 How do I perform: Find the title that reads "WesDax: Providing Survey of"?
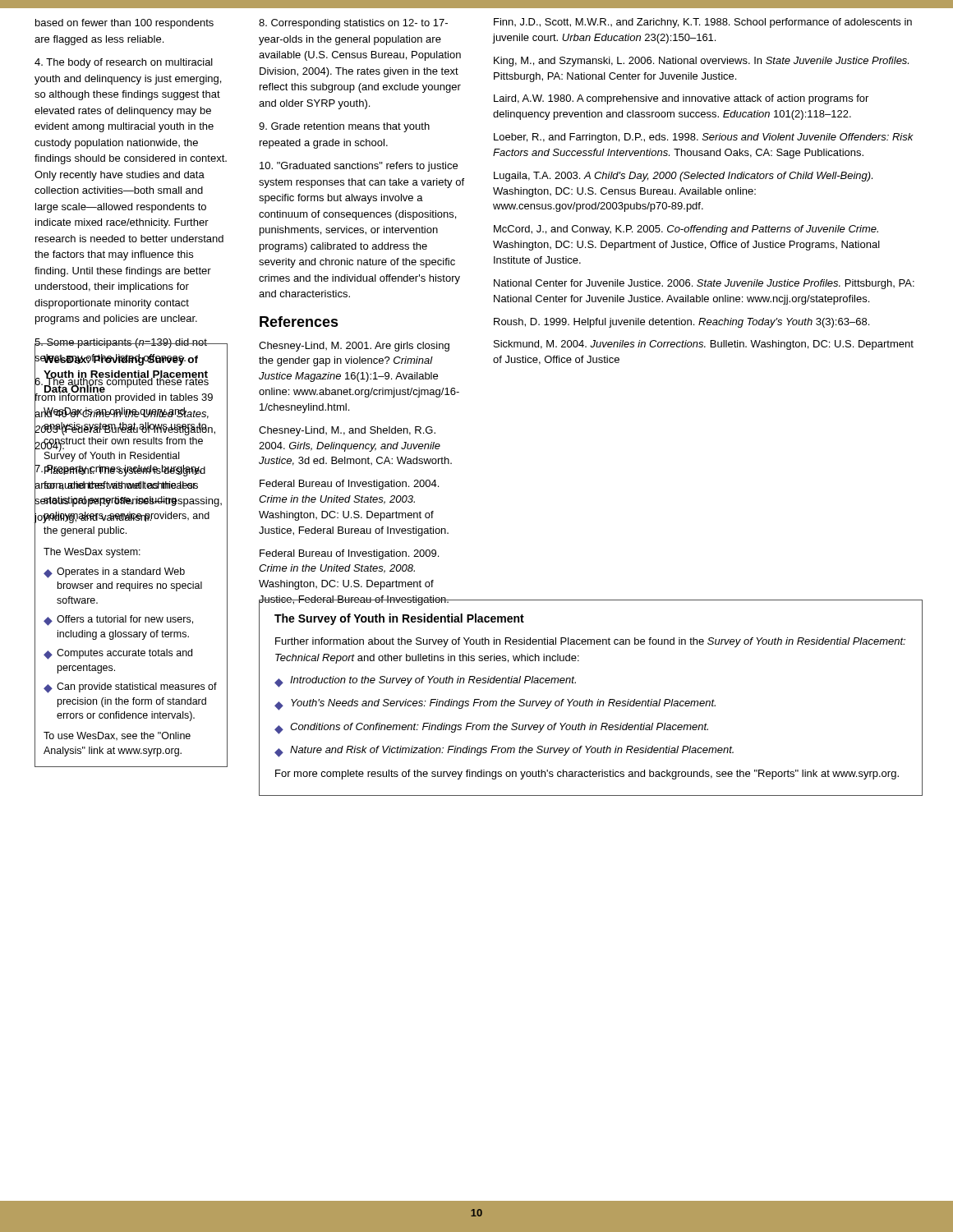pyautogui.click(x=131, y=375)
